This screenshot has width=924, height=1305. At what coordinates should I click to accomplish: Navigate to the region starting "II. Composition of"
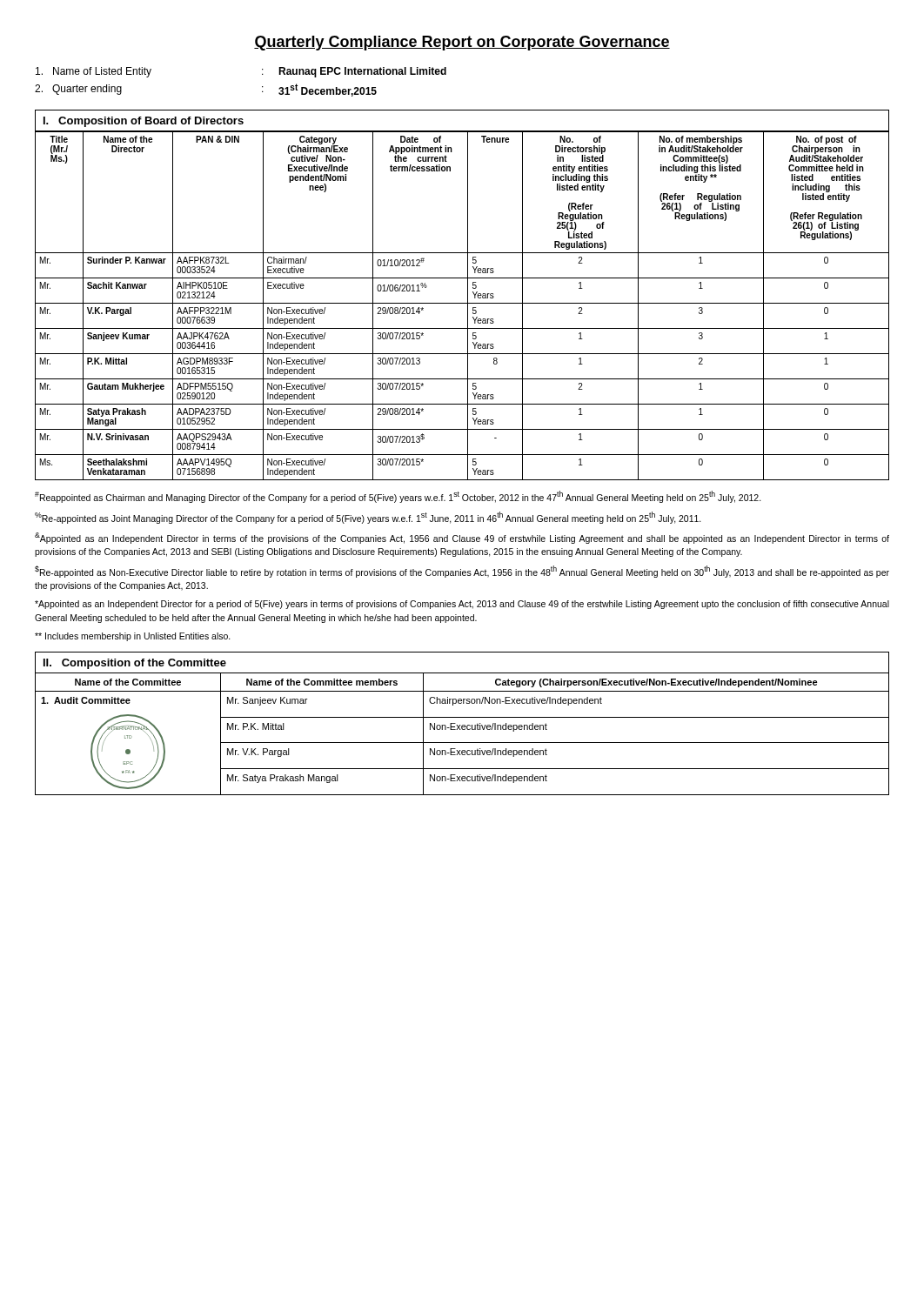coord(134,662)
